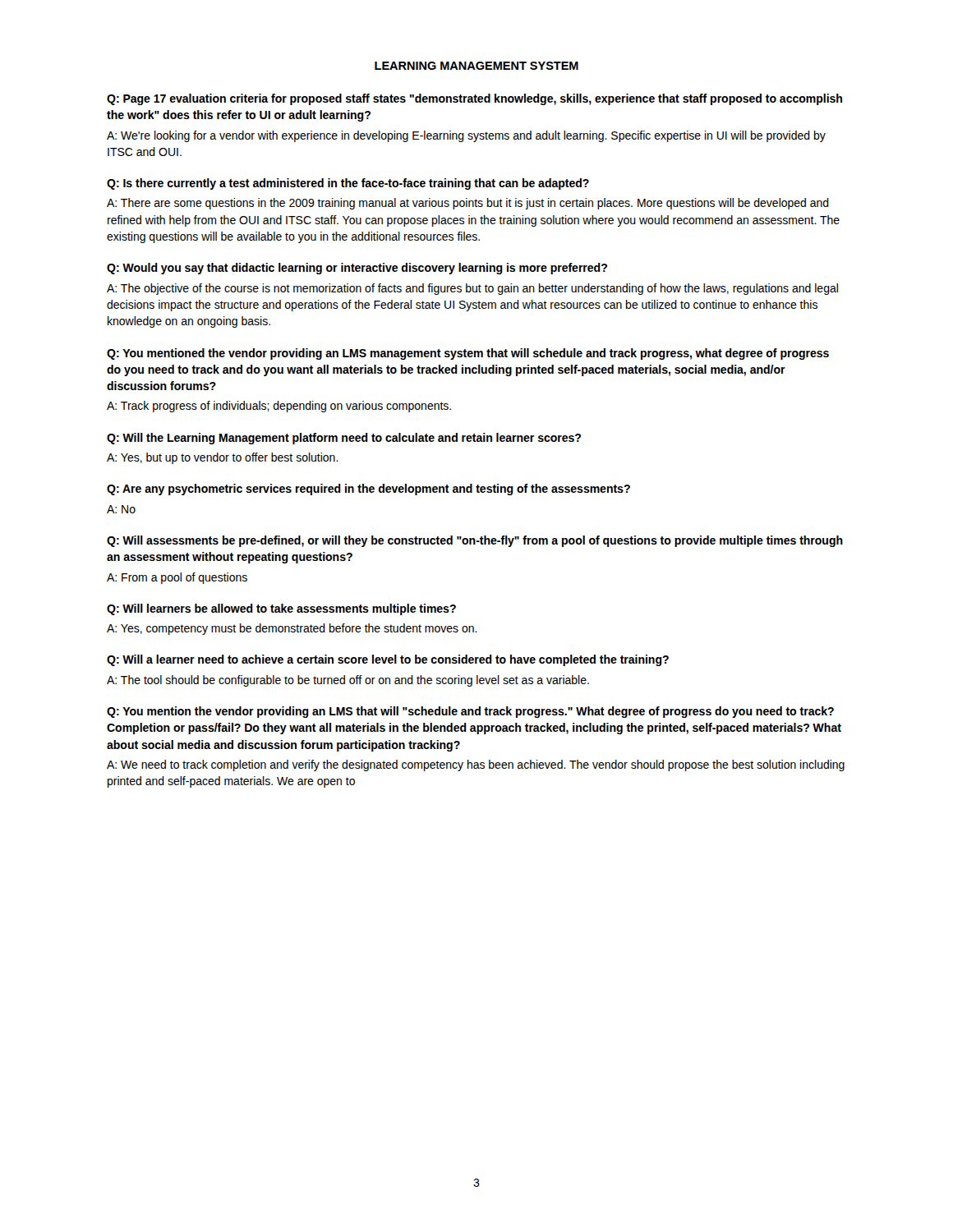The height and width of the screenshot is (1232, 953).
Task: Select the title that says "LEARNING MANAGEMENT SYSTEM"
Action: point(476,66)
